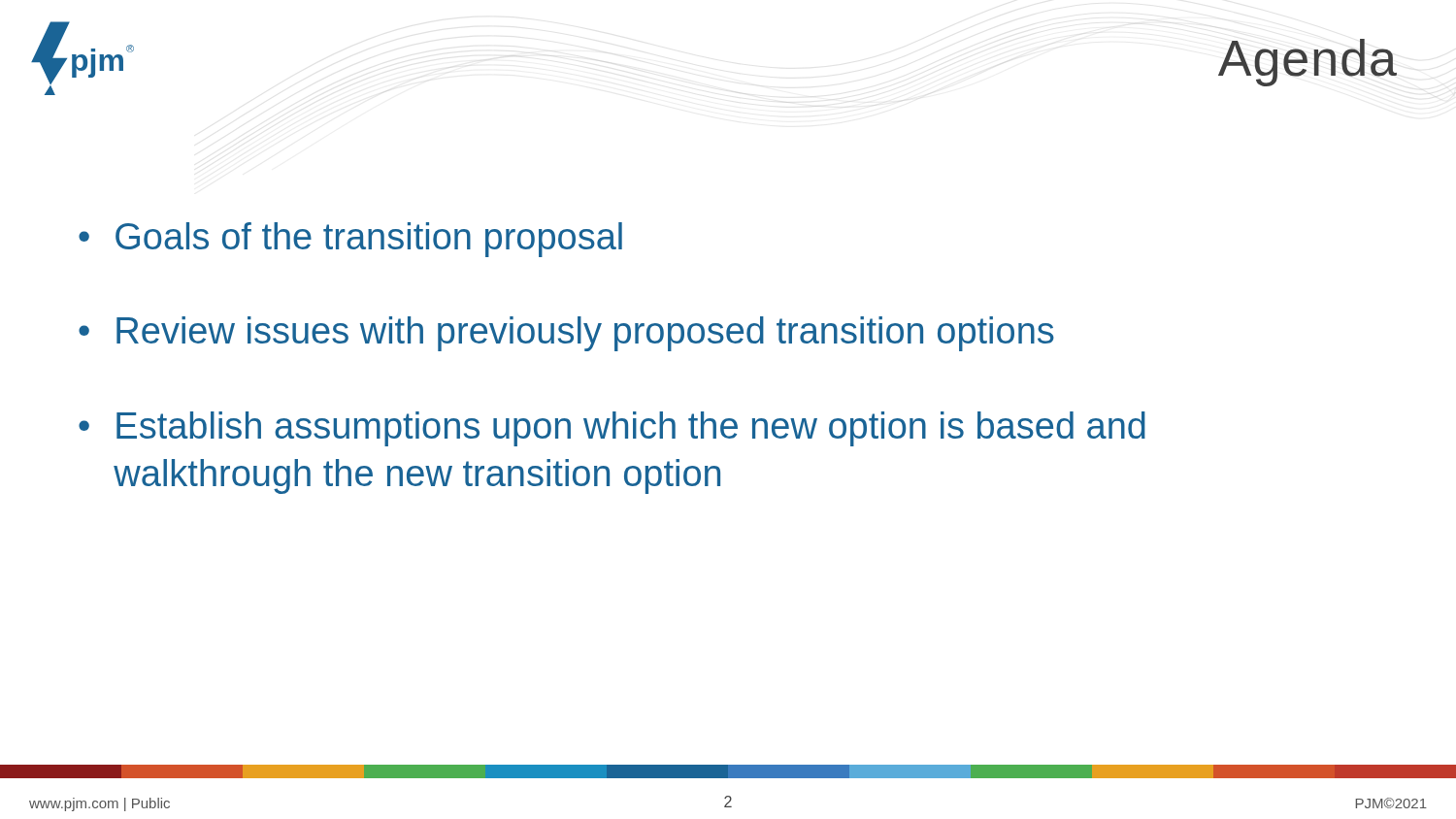
Task: Click on the list item that says "• Establish assumptions upon which the"
Action: [612, 450]
